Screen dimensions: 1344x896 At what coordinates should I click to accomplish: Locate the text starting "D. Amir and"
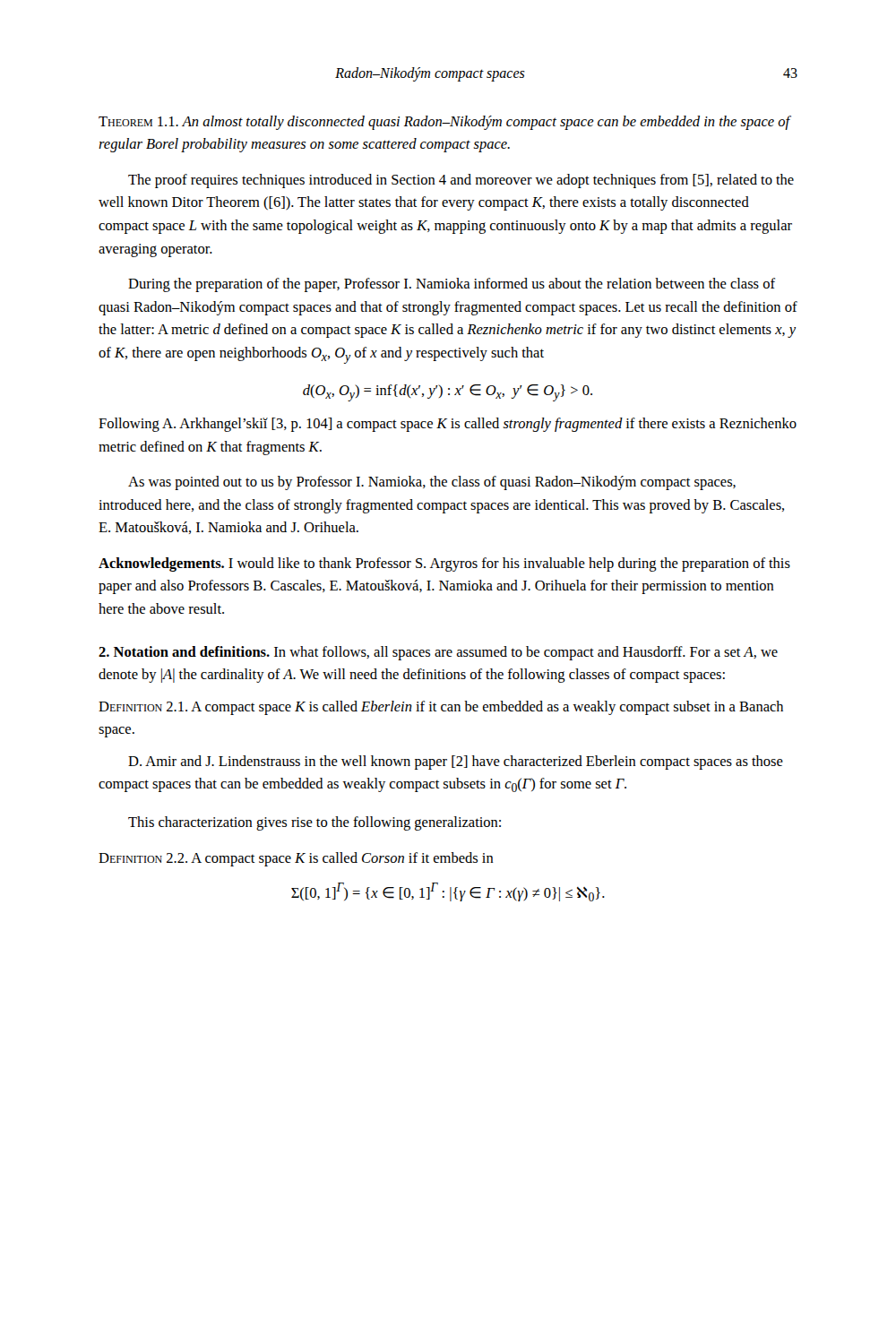point(441,774)
